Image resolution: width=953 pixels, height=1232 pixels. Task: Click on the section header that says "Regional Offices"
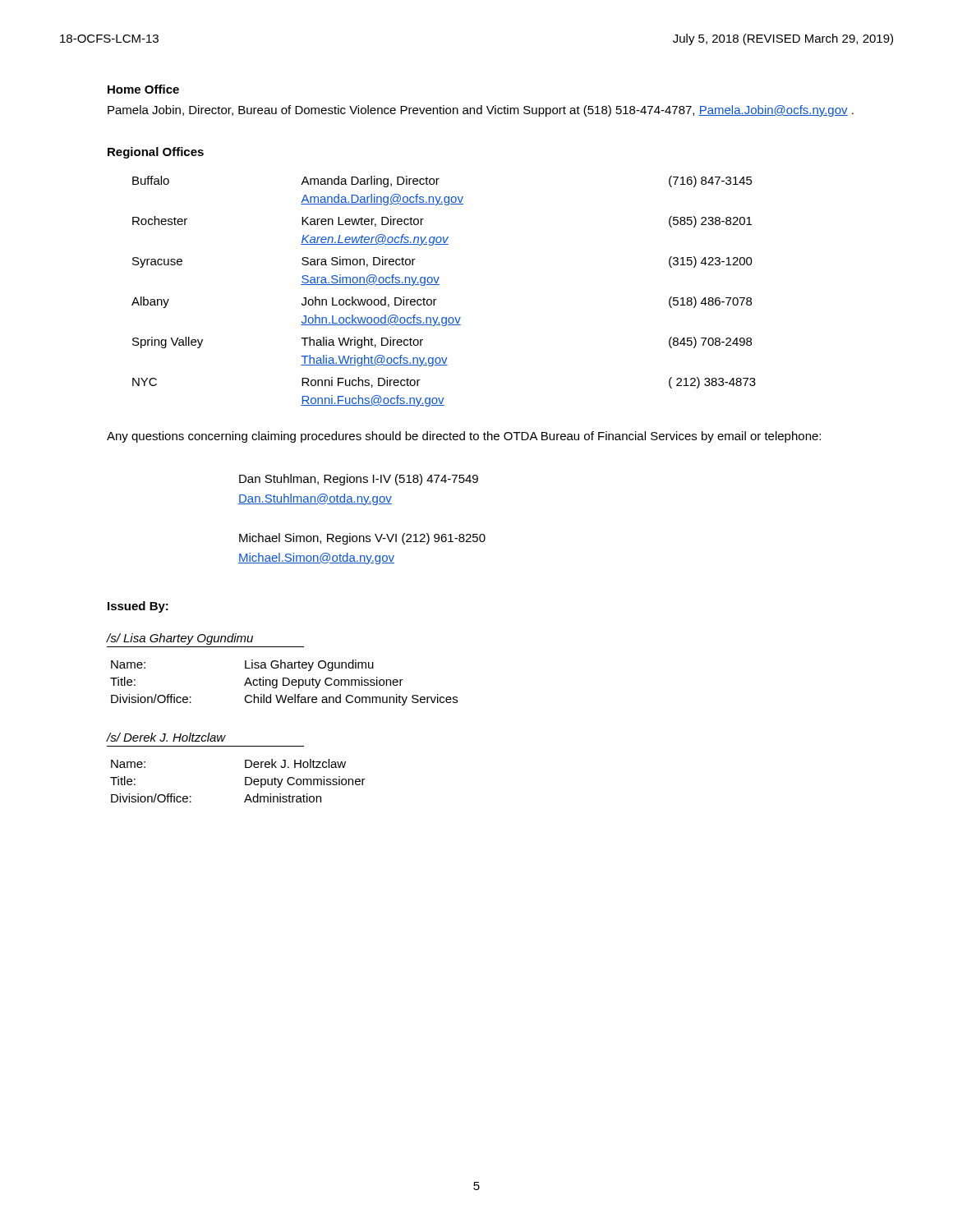click(x=155, y=151)
